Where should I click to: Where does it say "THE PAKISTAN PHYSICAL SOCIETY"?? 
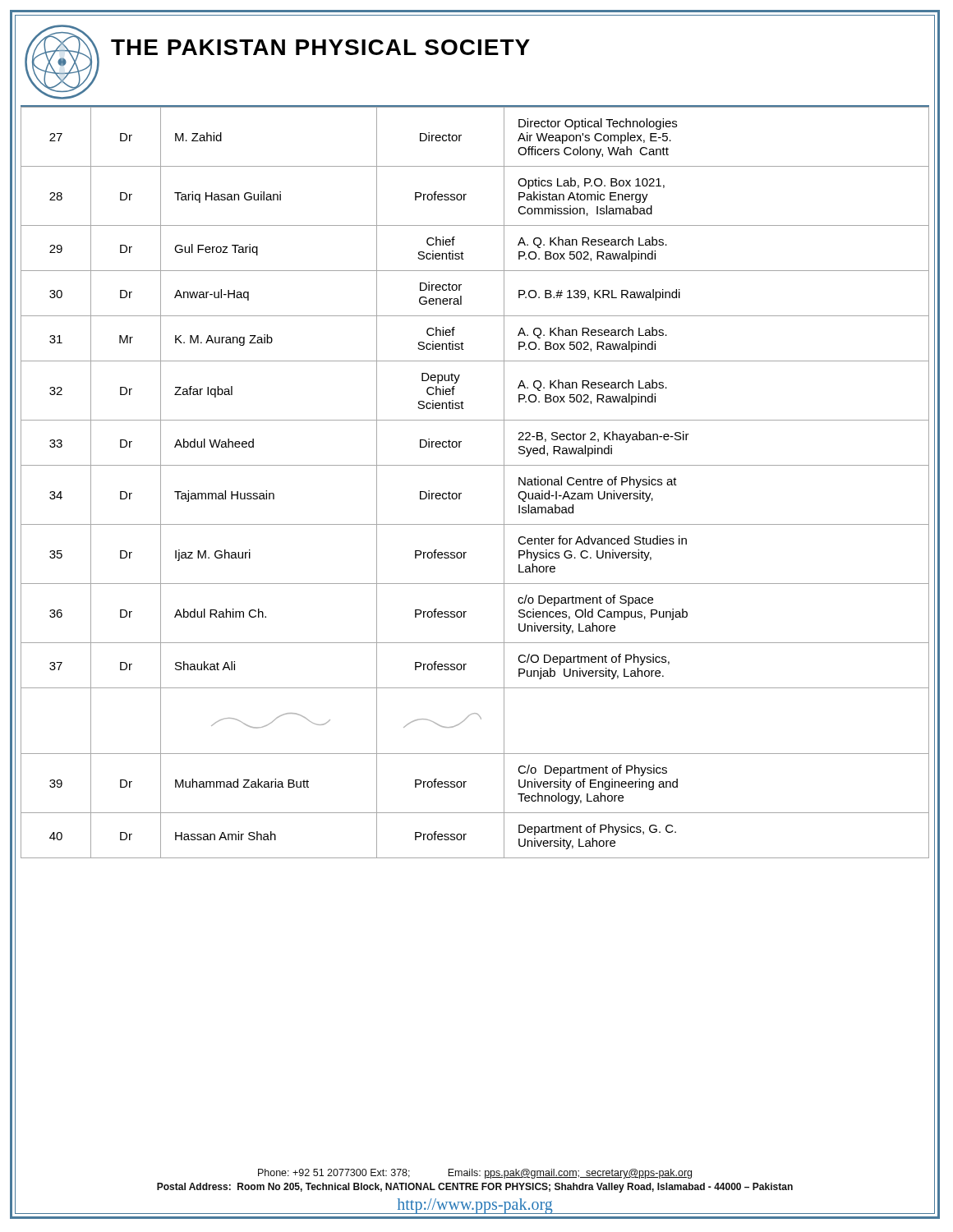321,47
